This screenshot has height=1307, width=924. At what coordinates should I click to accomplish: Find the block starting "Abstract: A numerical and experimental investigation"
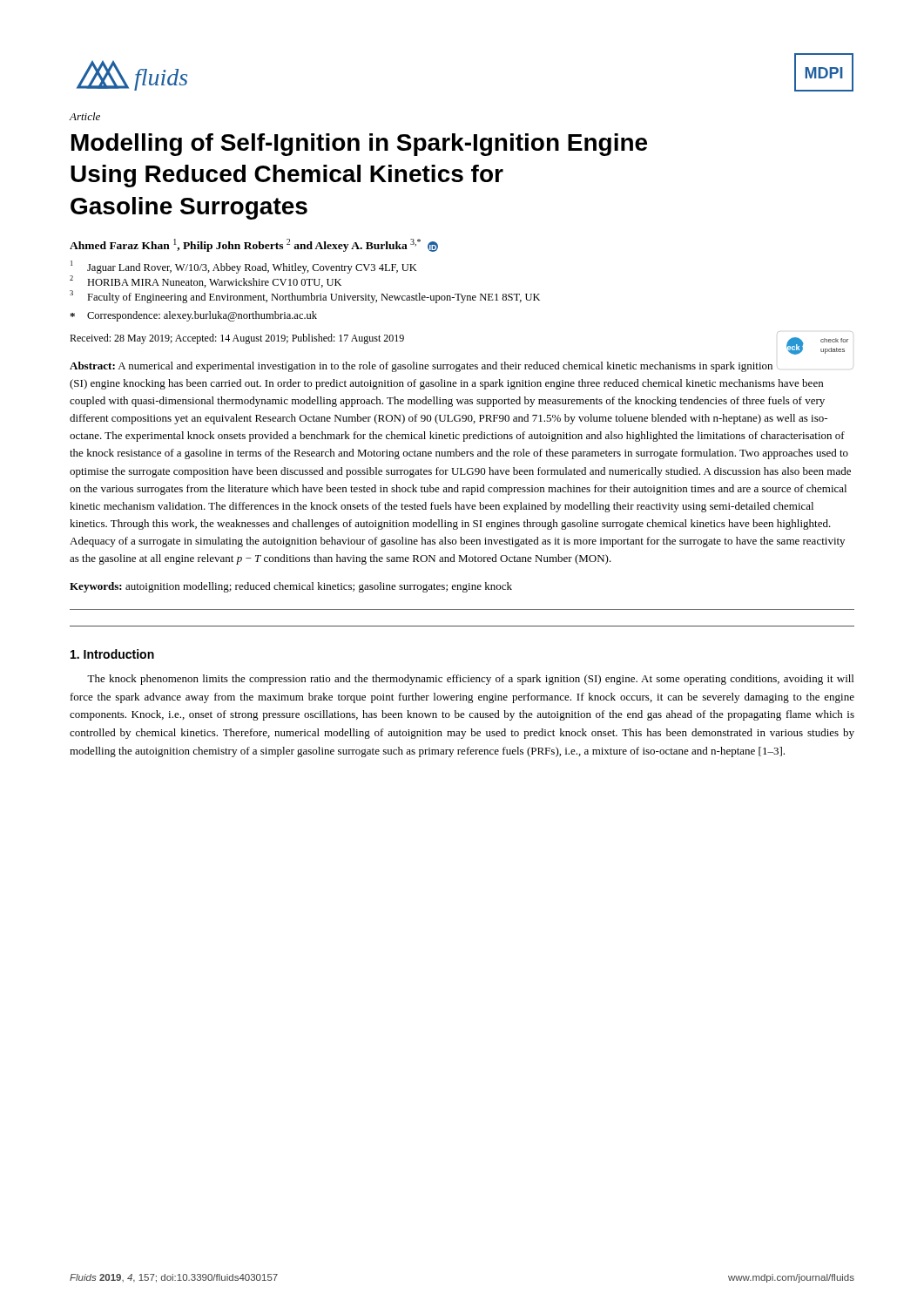click(x=460, y=462)
